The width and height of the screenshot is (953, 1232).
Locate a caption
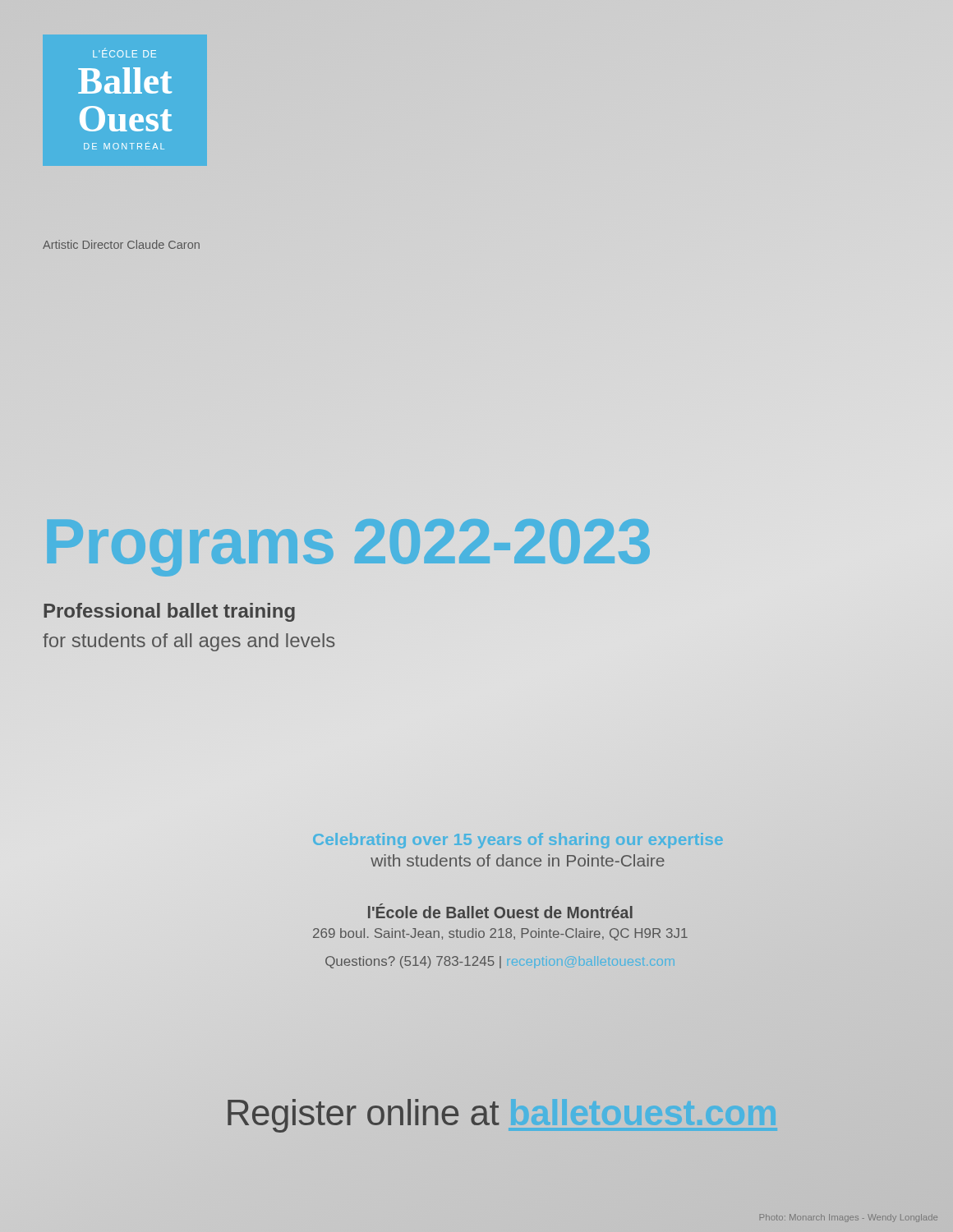pos(849,1217)
